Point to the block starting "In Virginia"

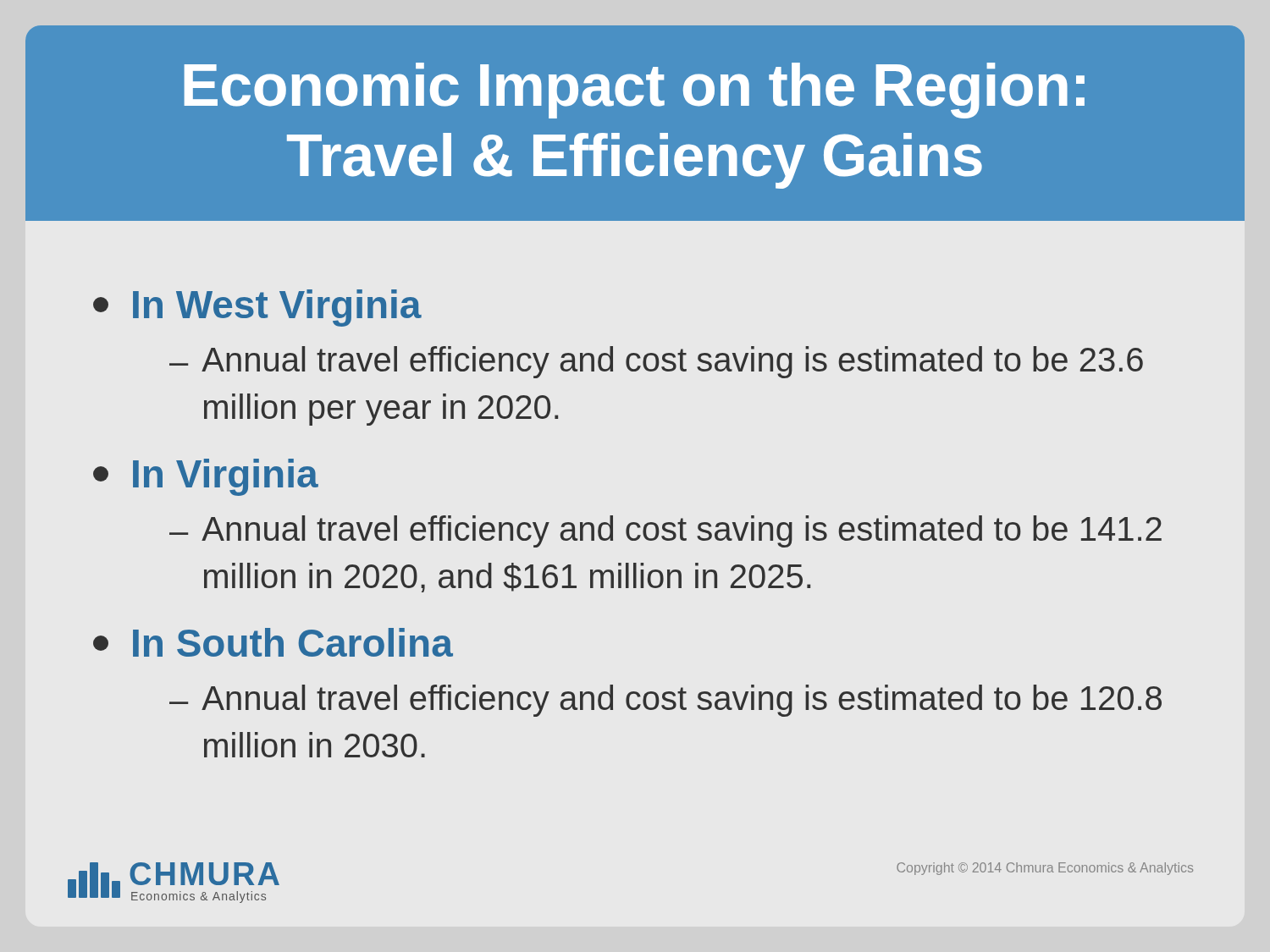click(x=206, y=477)
